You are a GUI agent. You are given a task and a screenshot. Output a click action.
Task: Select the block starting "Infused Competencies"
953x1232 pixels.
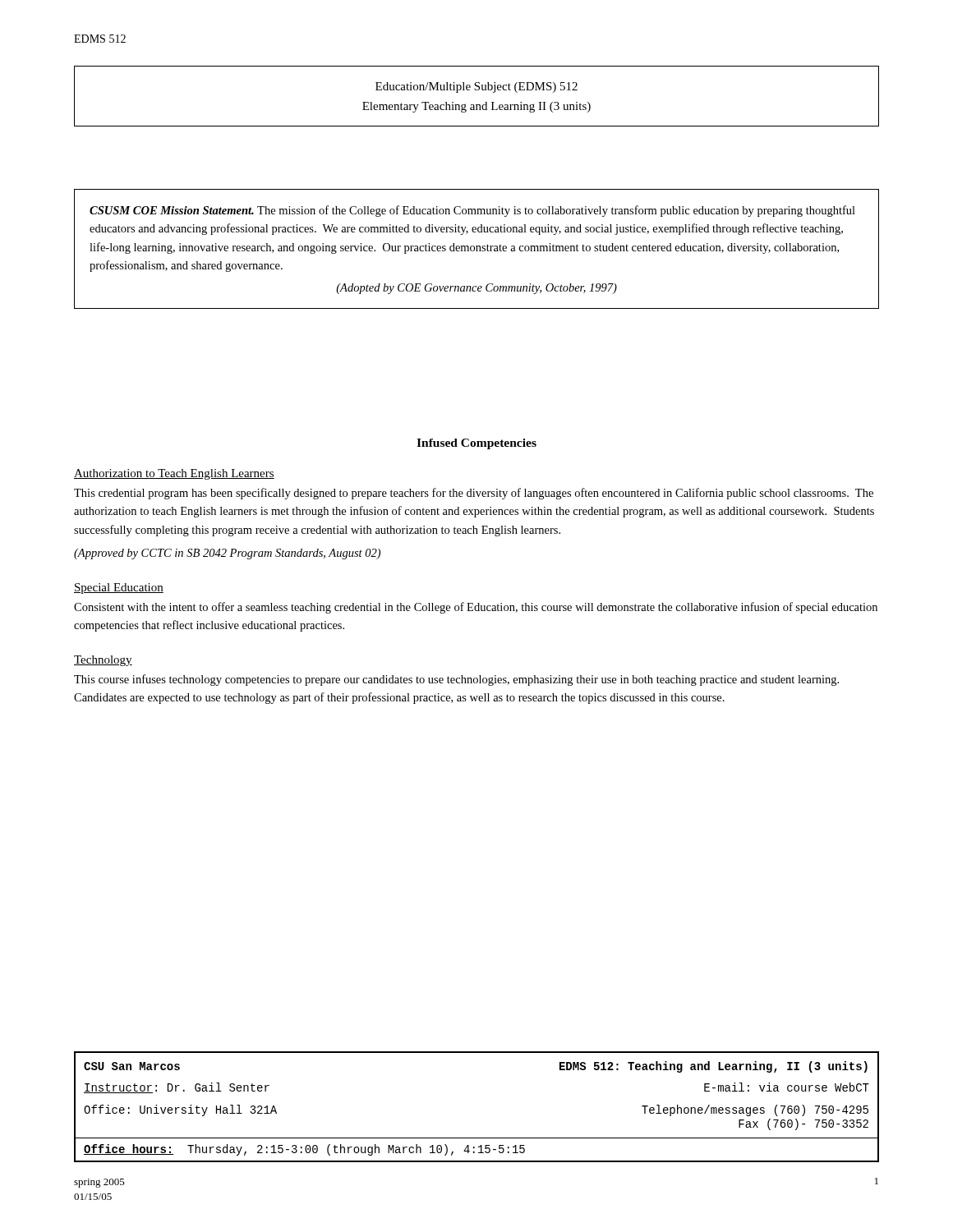pyautogui.click(x=476, y=442)
